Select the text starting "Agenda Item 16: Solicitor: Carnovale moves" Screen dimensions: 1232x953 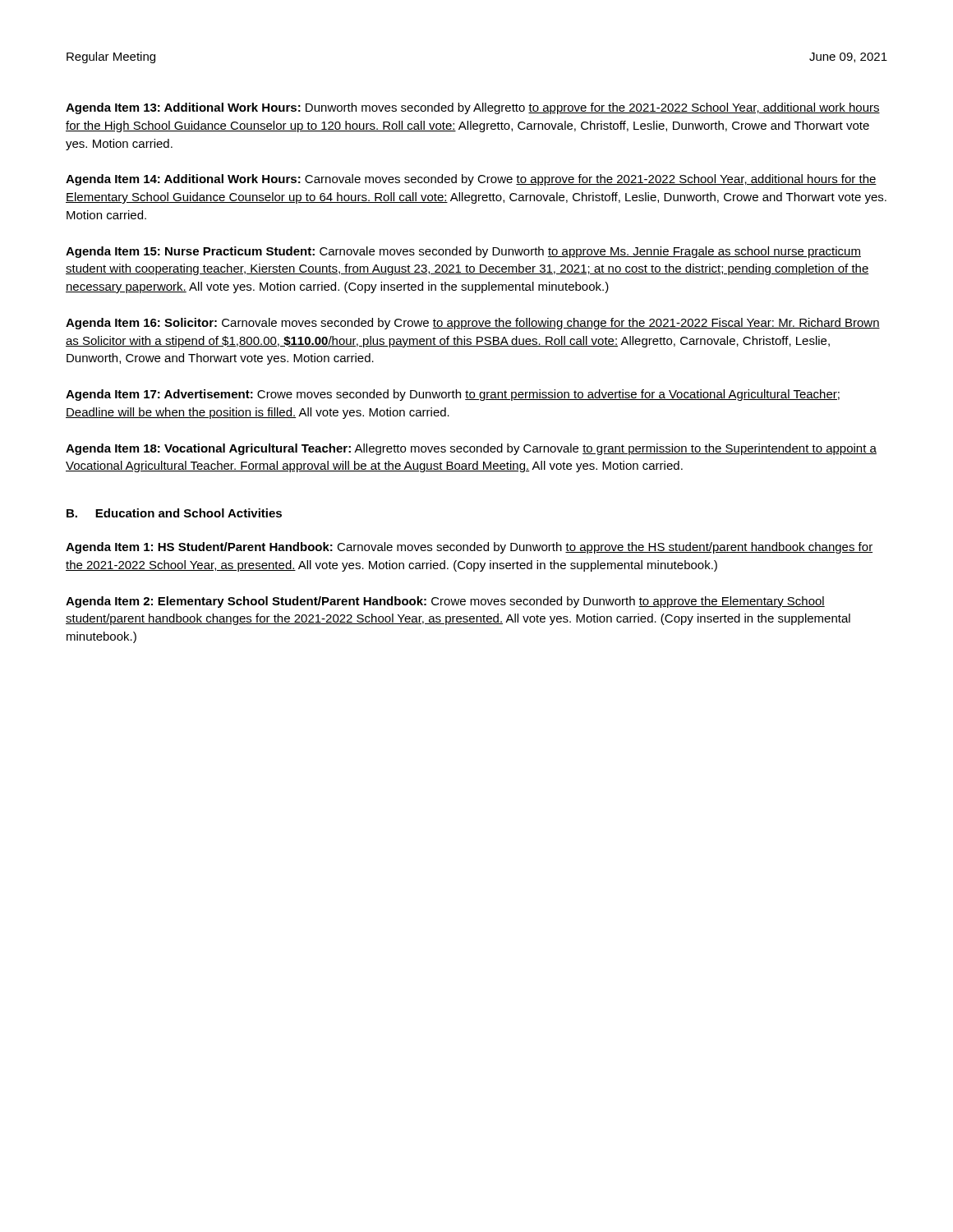(473, 340)
